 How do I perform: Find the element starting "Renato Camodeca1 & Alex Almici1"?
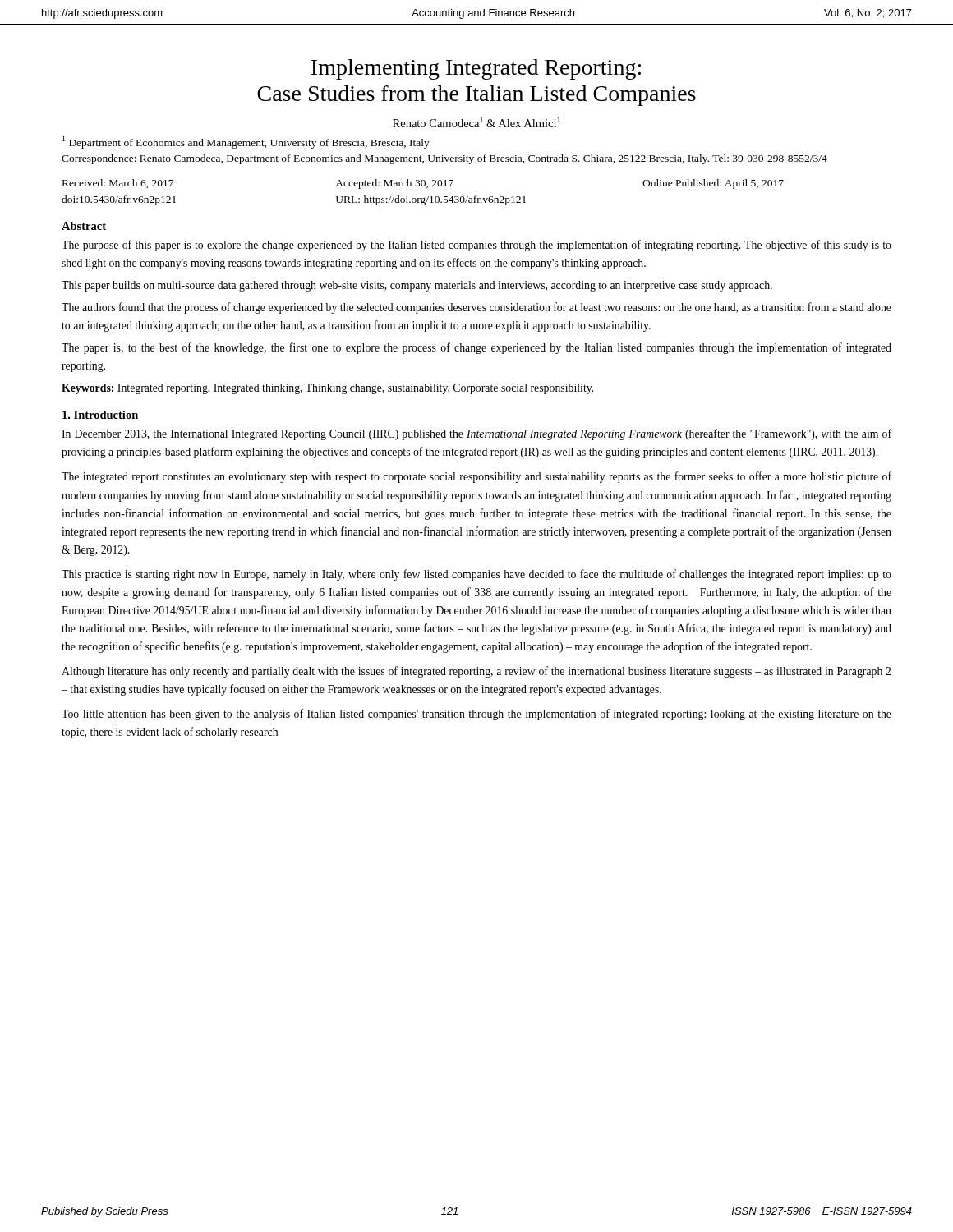tap(476, 122)
